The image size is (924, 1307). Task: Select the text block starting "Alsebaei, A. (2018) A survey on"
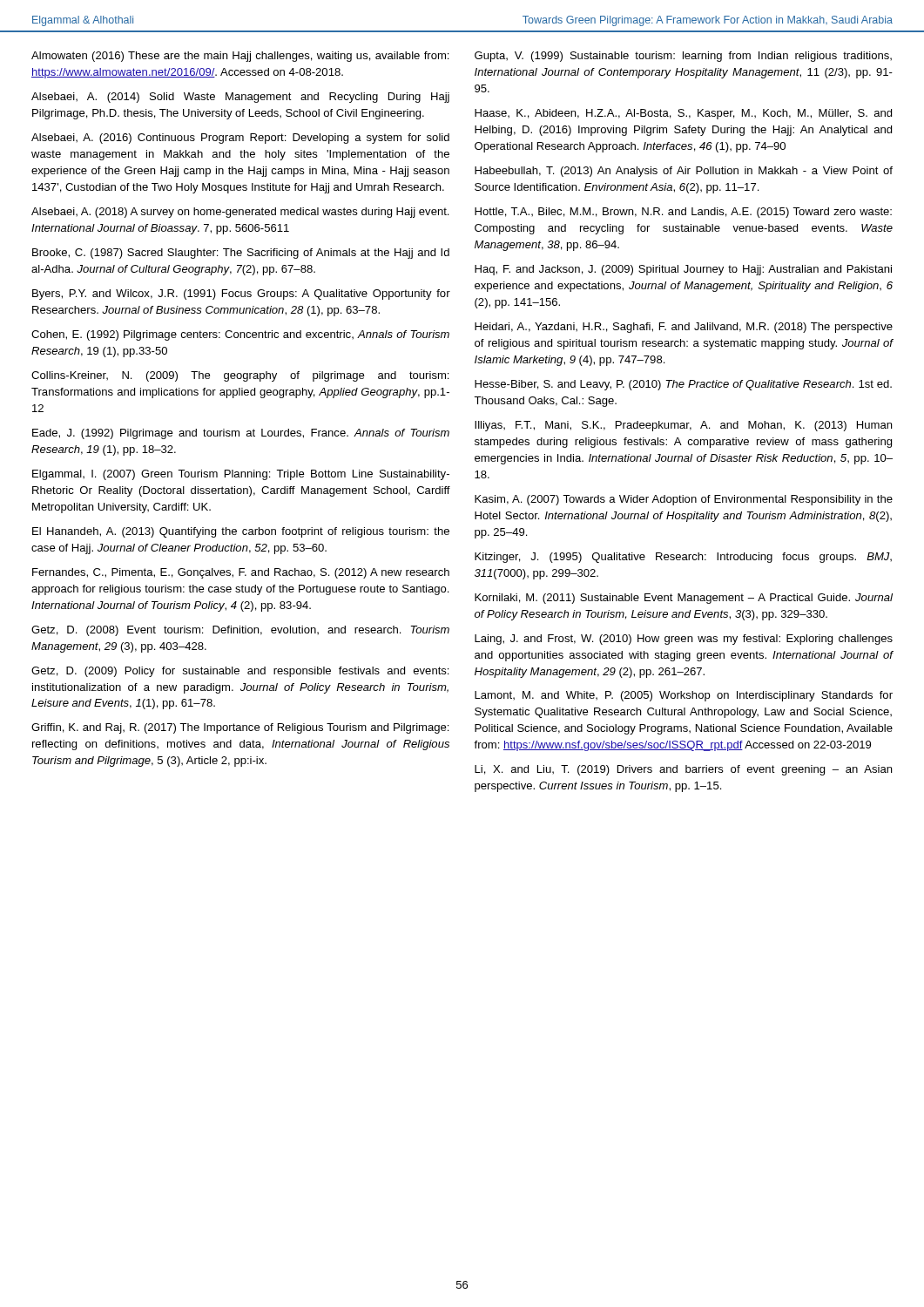[x=241, y=219]
